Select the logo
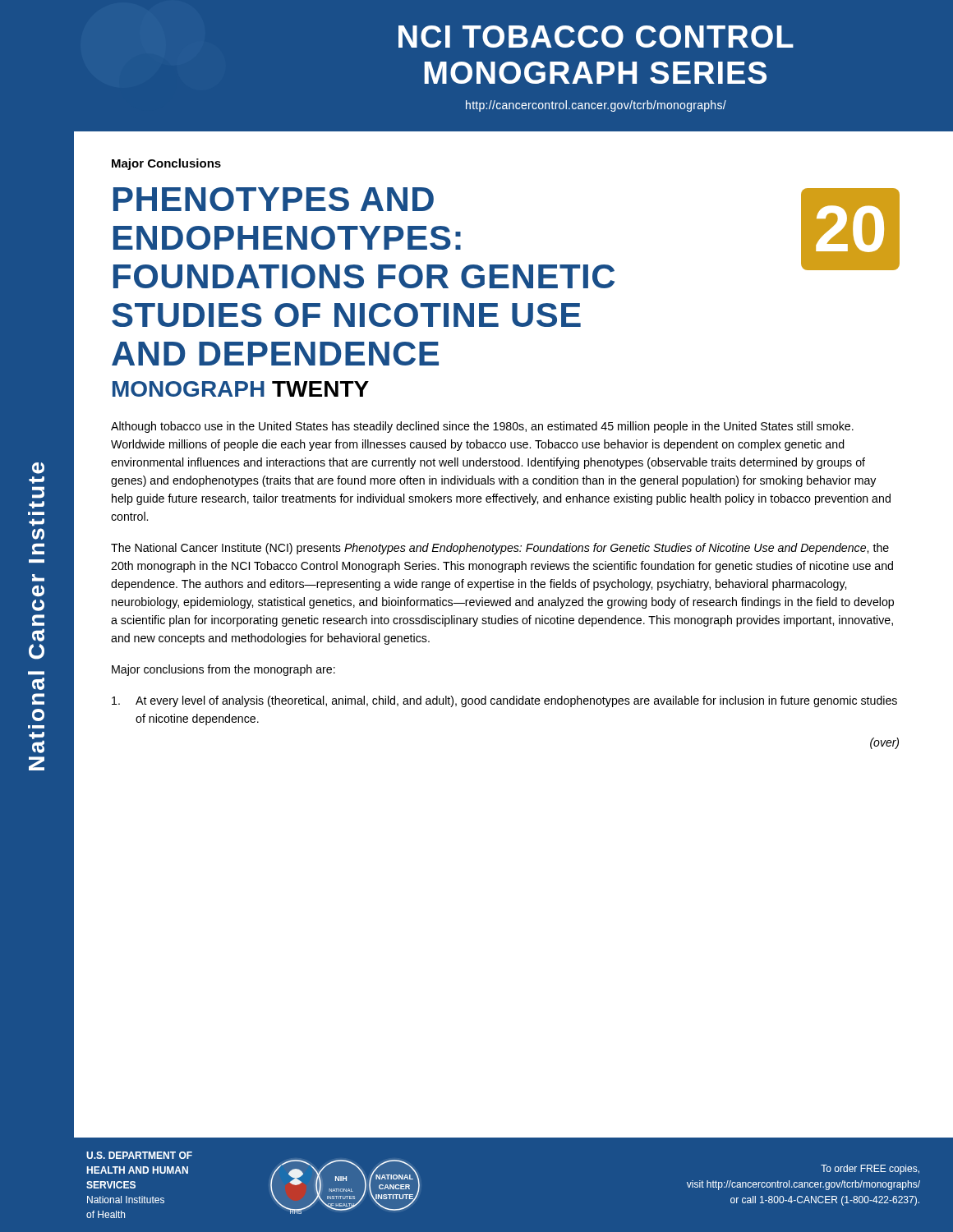953x1232 pixels. pos(349,1185)
